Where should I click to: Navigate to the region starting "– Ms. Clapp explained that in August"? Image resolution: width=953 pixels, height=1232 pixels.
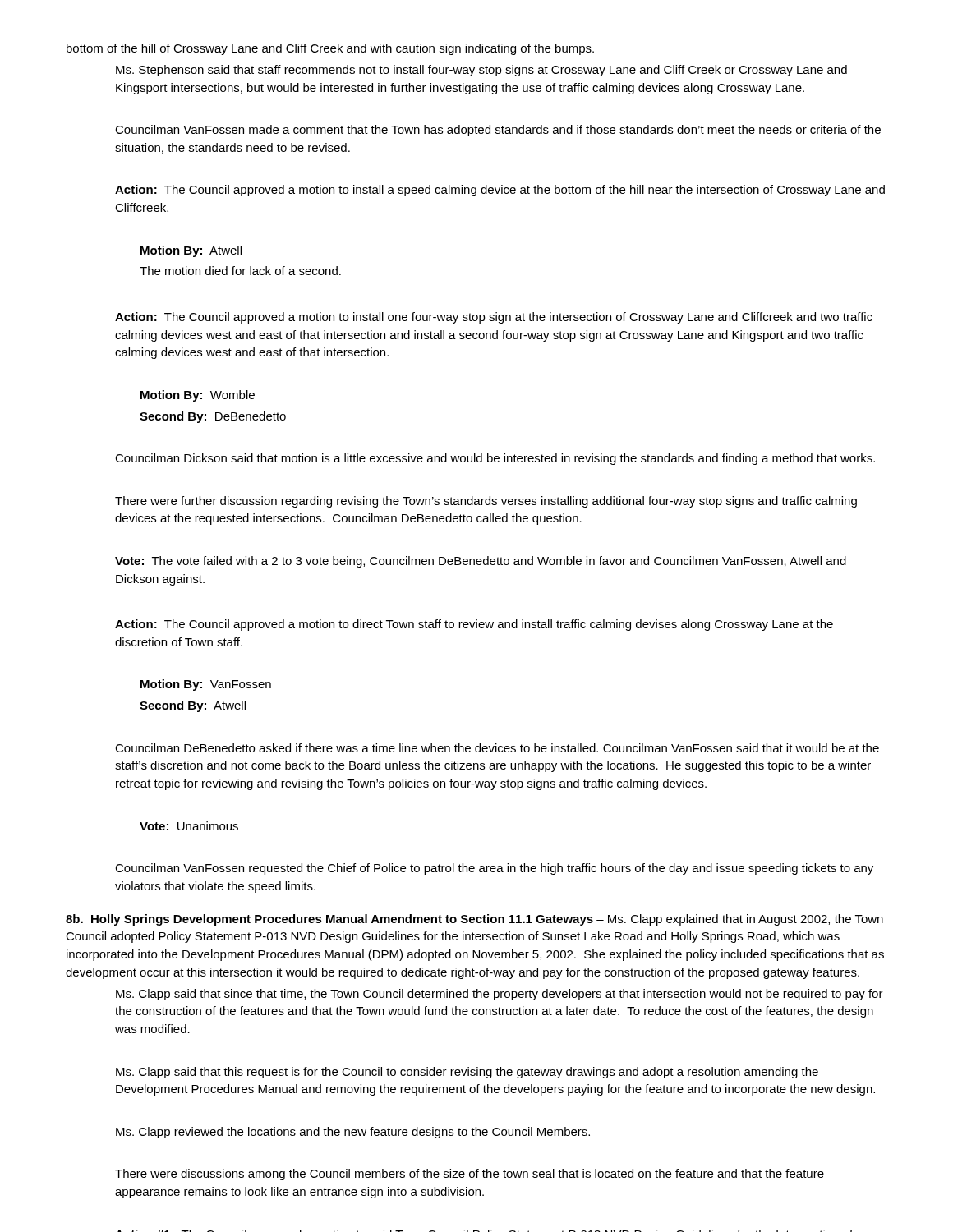(475, 945)
